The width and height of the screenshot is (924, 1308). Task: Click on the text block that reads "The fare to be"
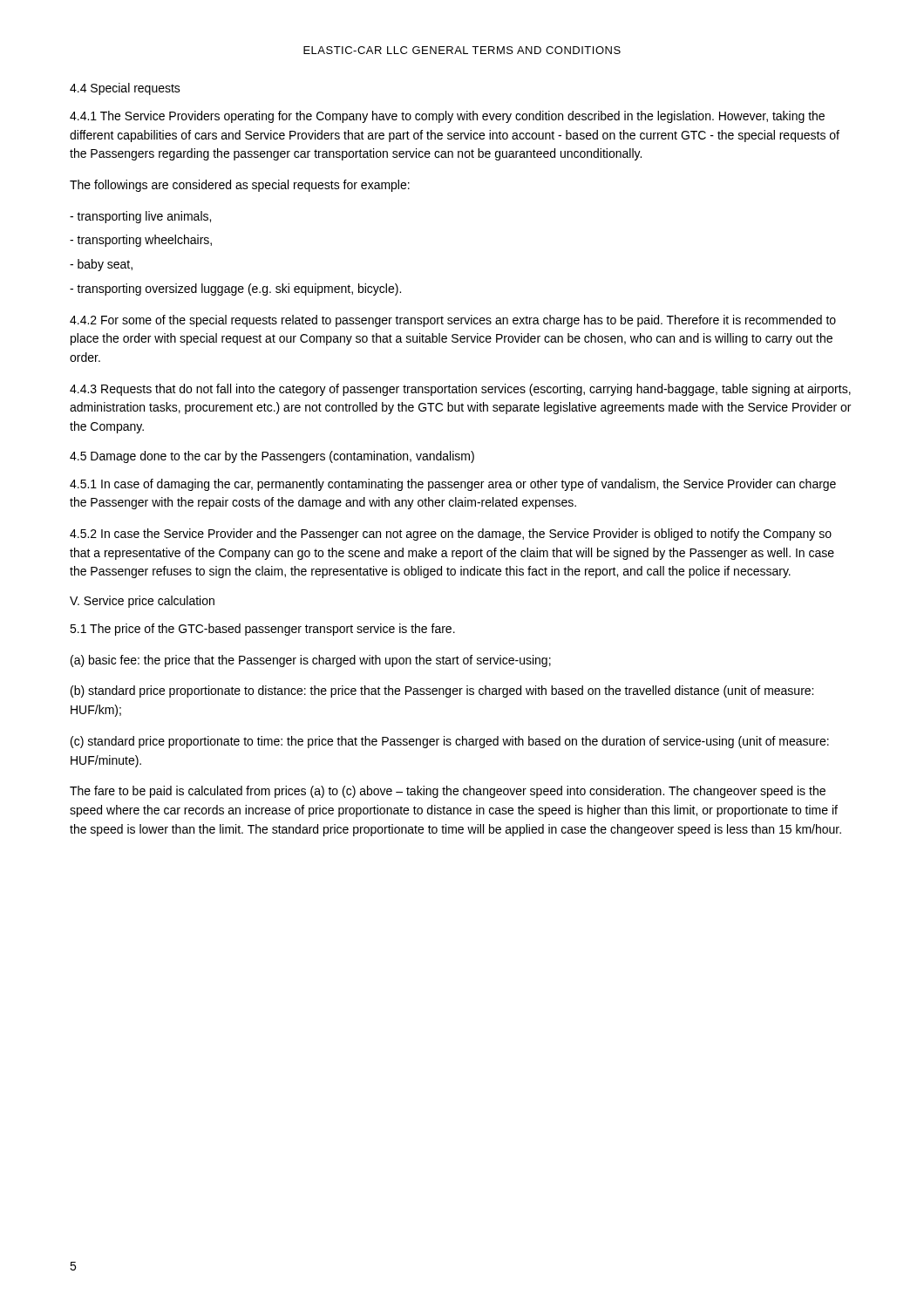(456, 810)
